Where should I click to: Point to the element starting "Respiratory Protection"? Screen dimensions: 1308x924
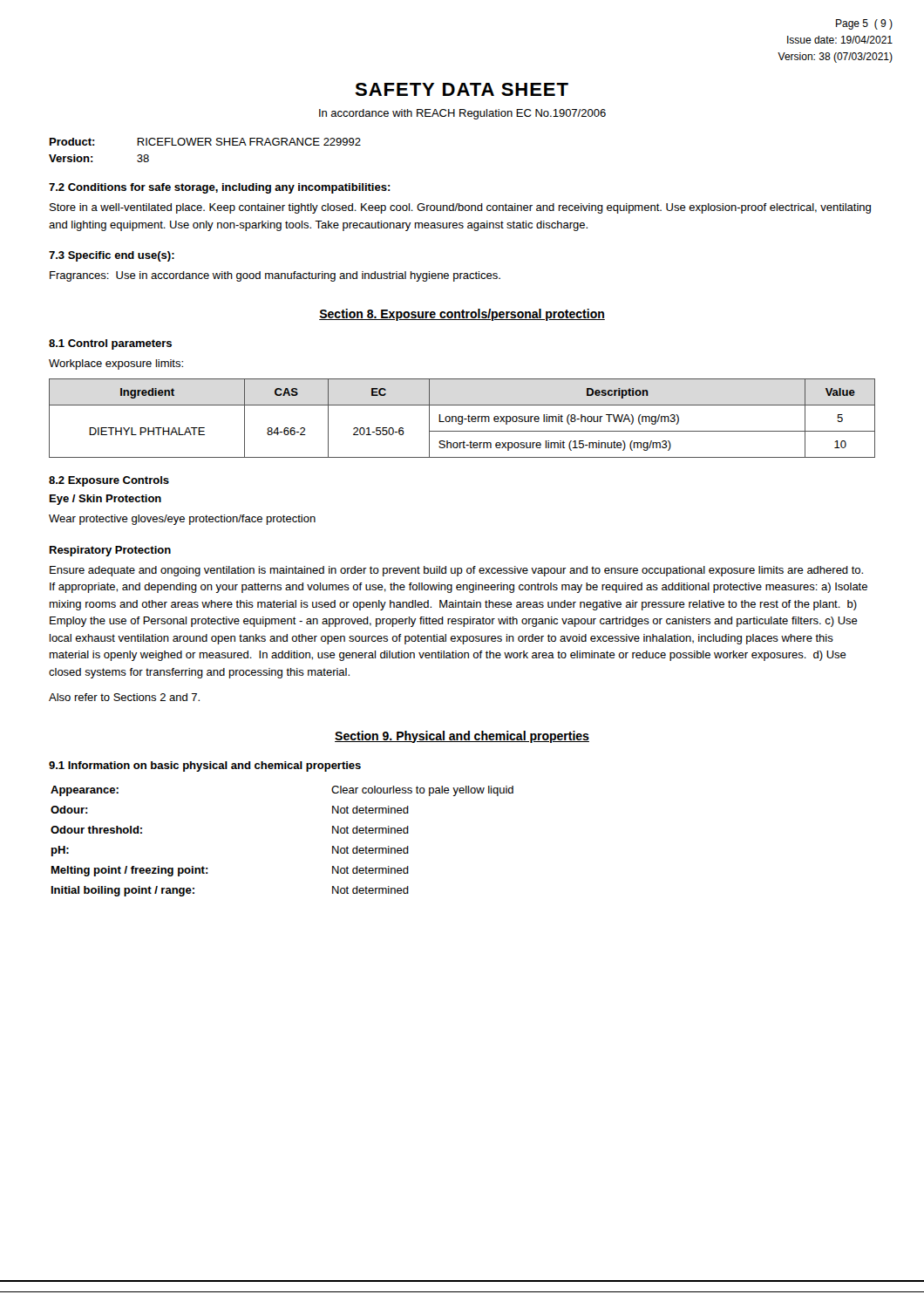click(110, 549)
